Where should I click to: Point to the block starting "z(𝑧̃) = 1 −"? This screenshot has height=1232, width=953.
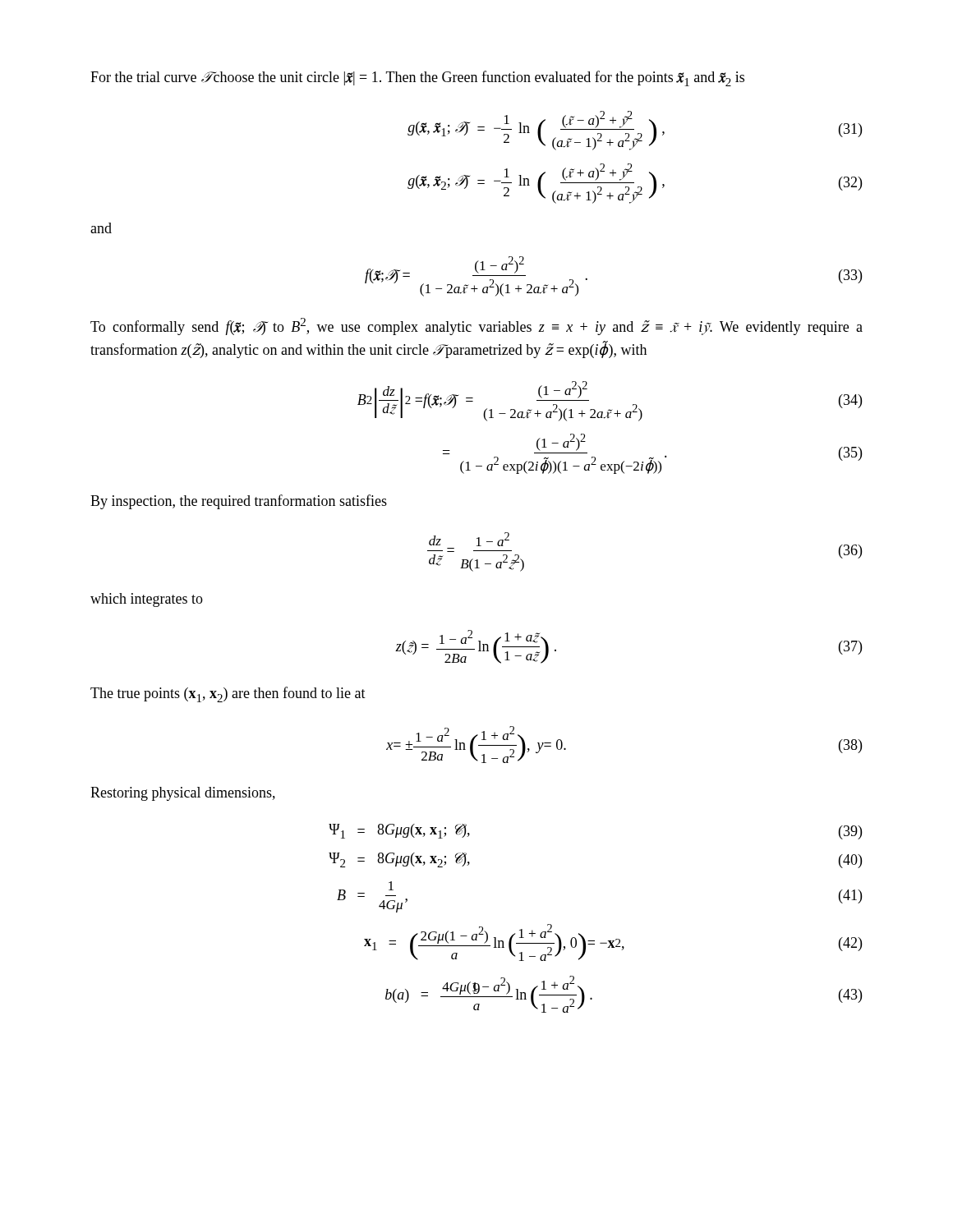pyautogui.click(x=476, y=647)
